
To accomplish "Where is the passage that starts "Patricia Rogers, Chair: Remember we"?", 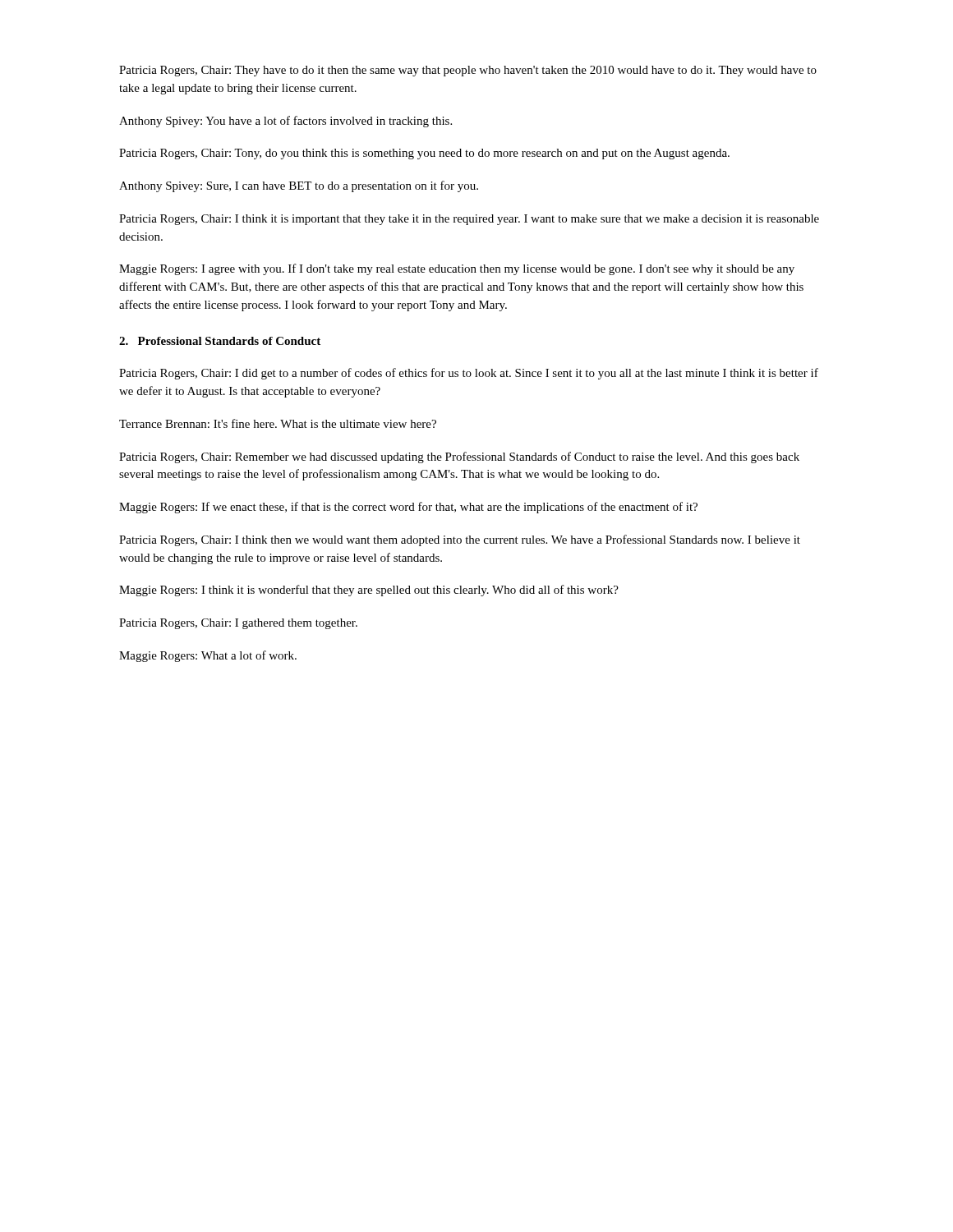I will click(x=459, y=465).
